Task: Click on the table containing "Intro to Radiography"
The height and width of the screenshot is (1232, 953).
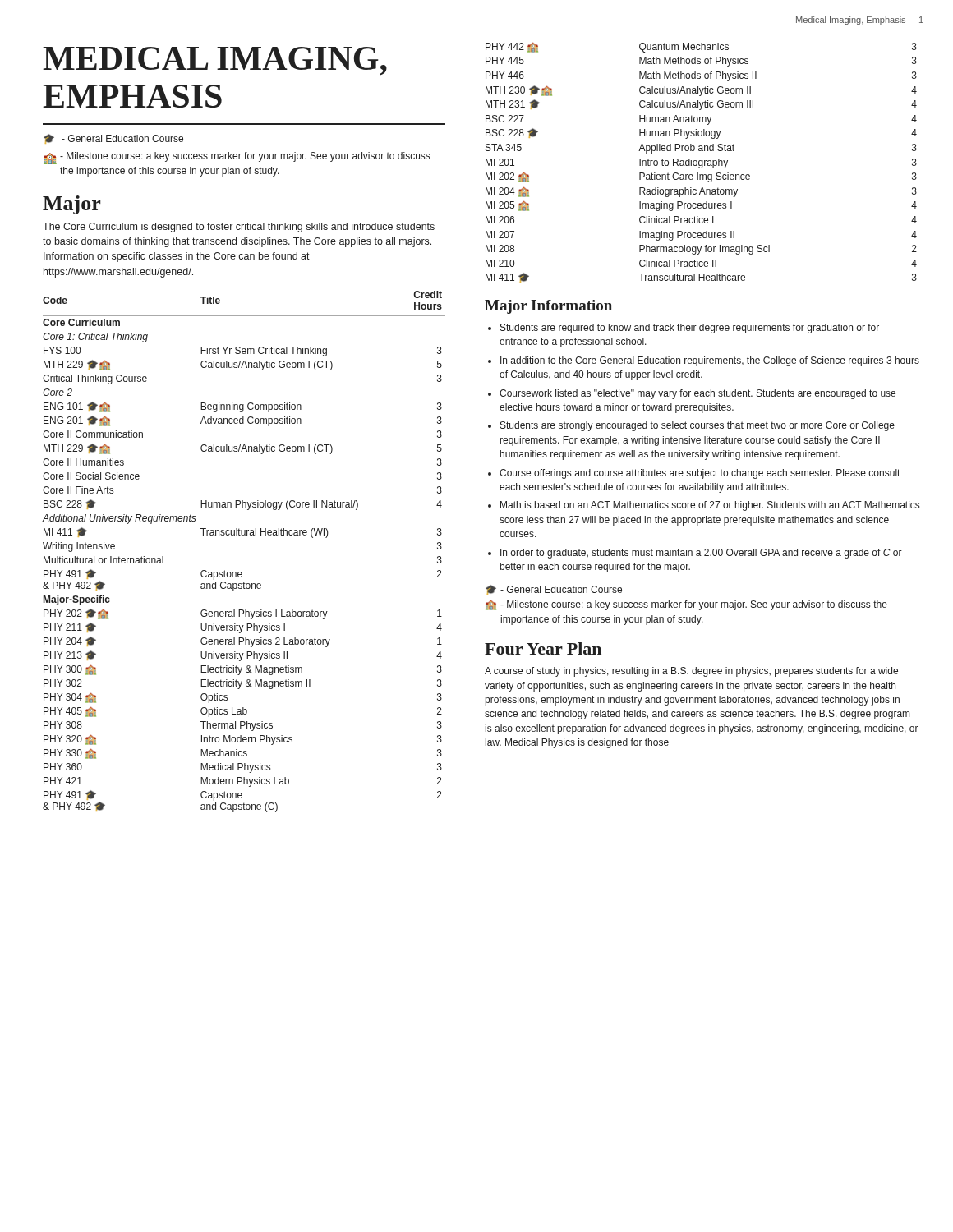Action: coord(702,162)
